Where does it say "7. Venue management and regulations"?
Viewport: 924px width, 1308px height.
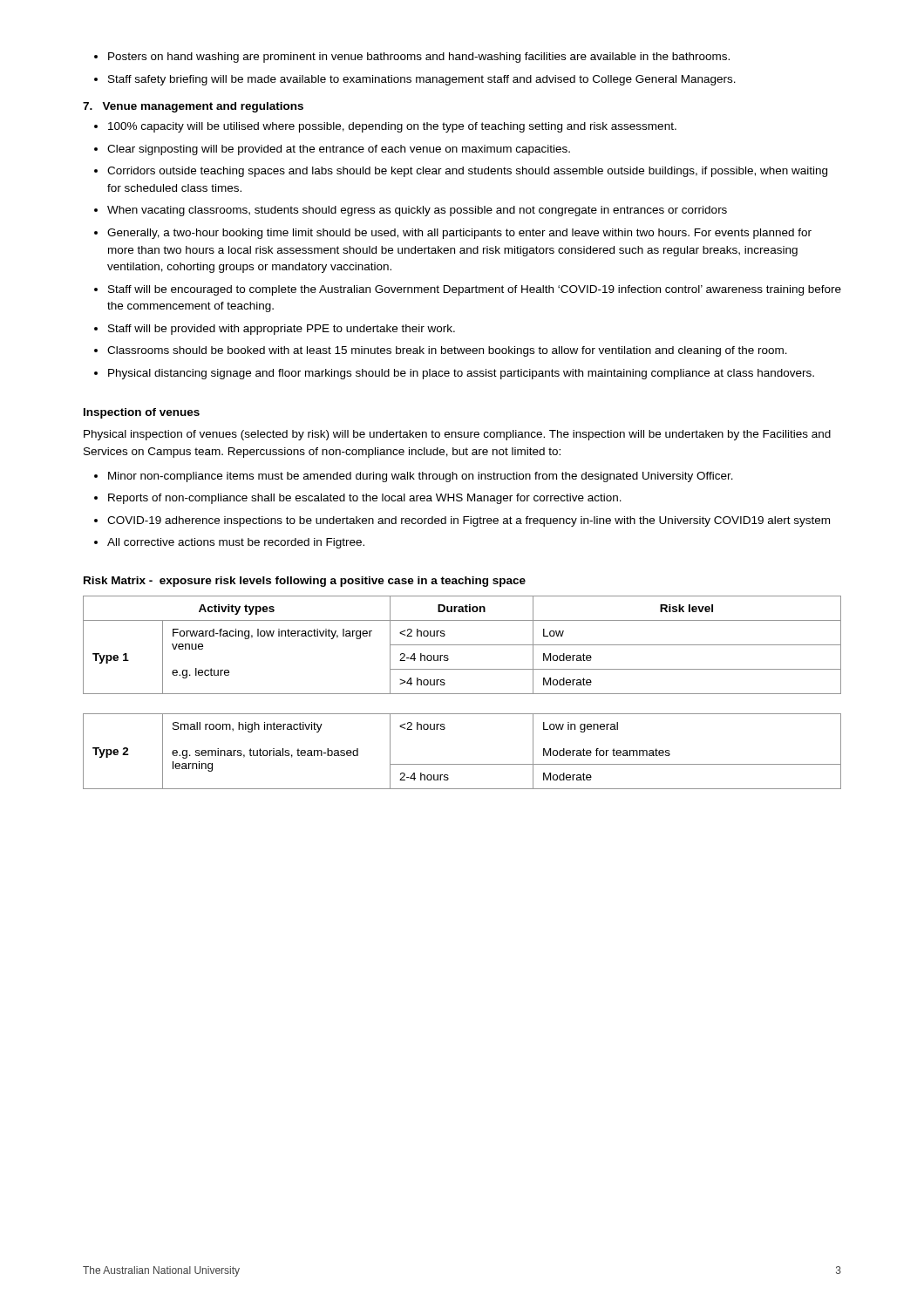[x=193, y=106]
